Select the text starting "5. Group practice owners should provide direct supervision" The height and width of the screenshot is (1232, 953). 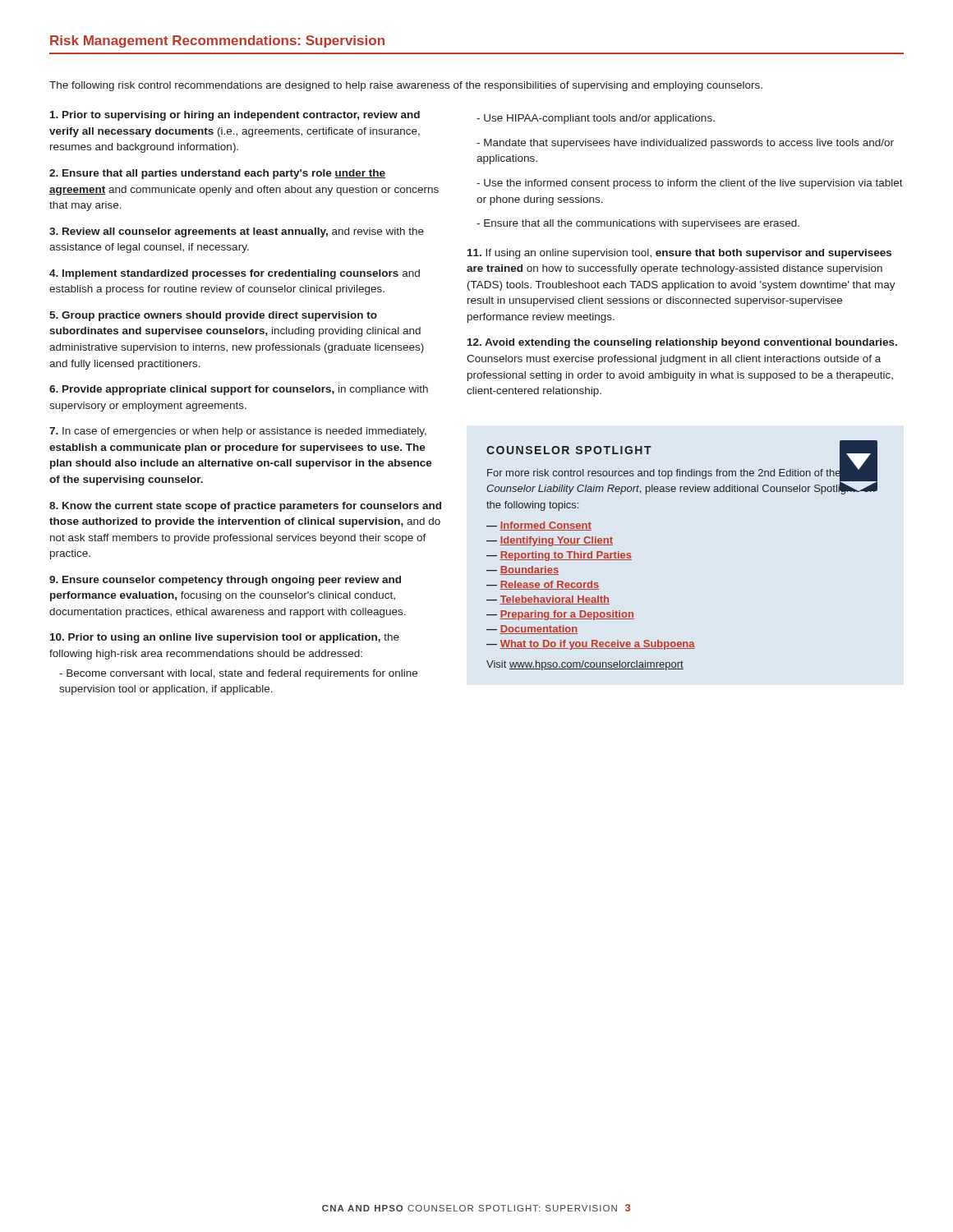(x=237, y=339)
